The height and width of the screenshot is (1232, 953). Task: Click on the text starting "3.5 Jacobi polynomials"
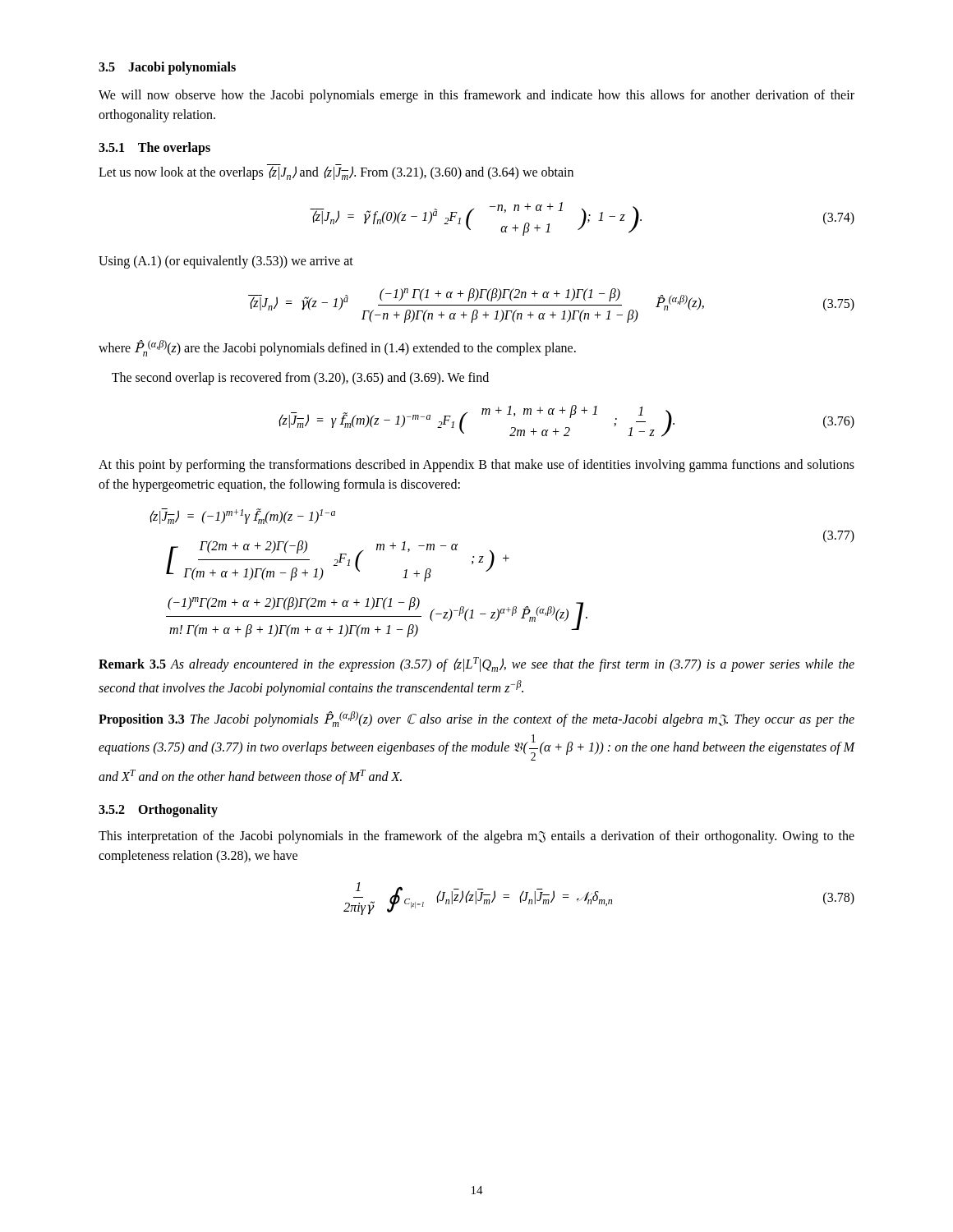pyautogui.click(x=167, y=67)
